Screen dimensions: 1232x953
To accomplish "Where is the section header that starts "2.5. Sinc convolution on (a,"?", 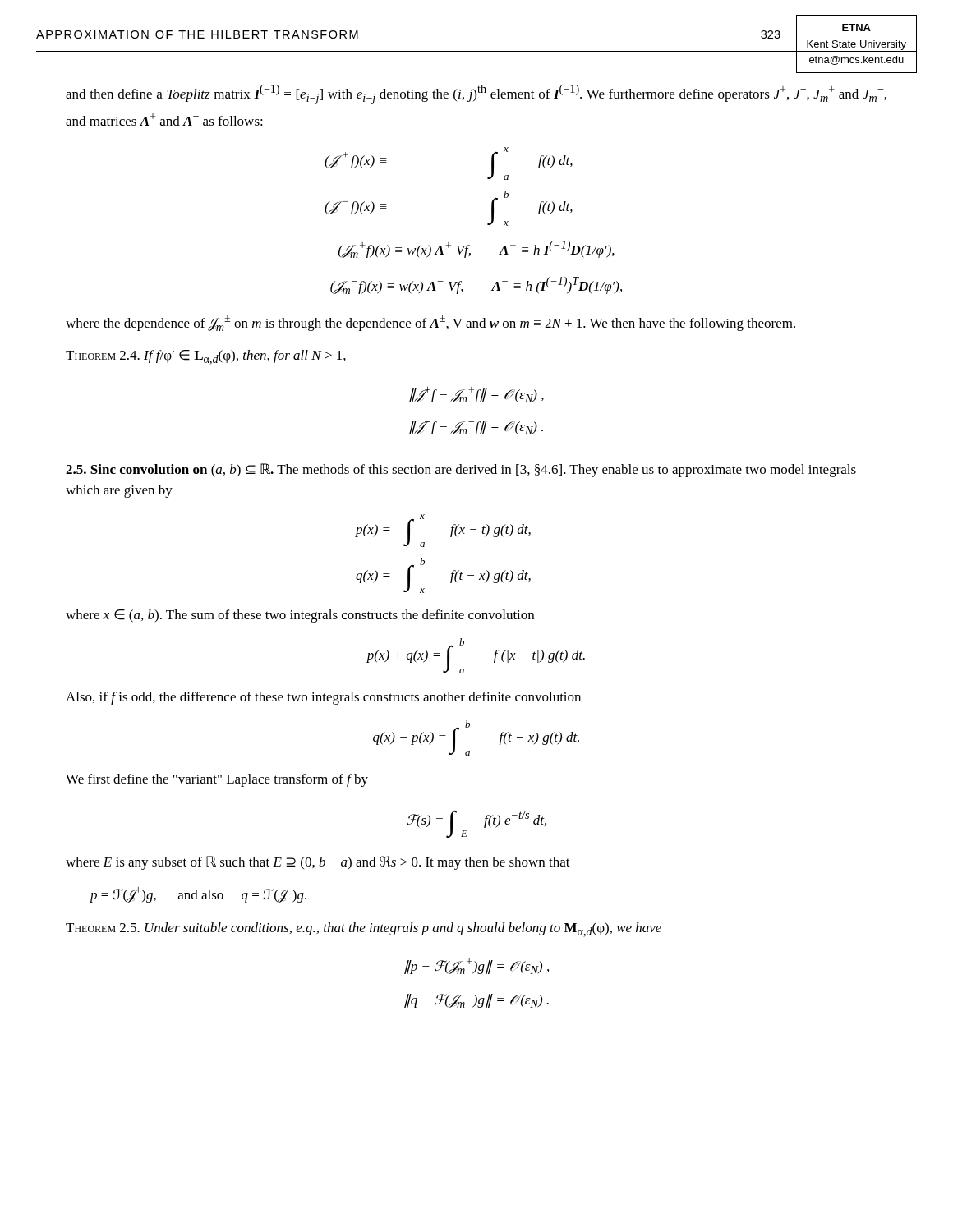I will pos(461,479).
